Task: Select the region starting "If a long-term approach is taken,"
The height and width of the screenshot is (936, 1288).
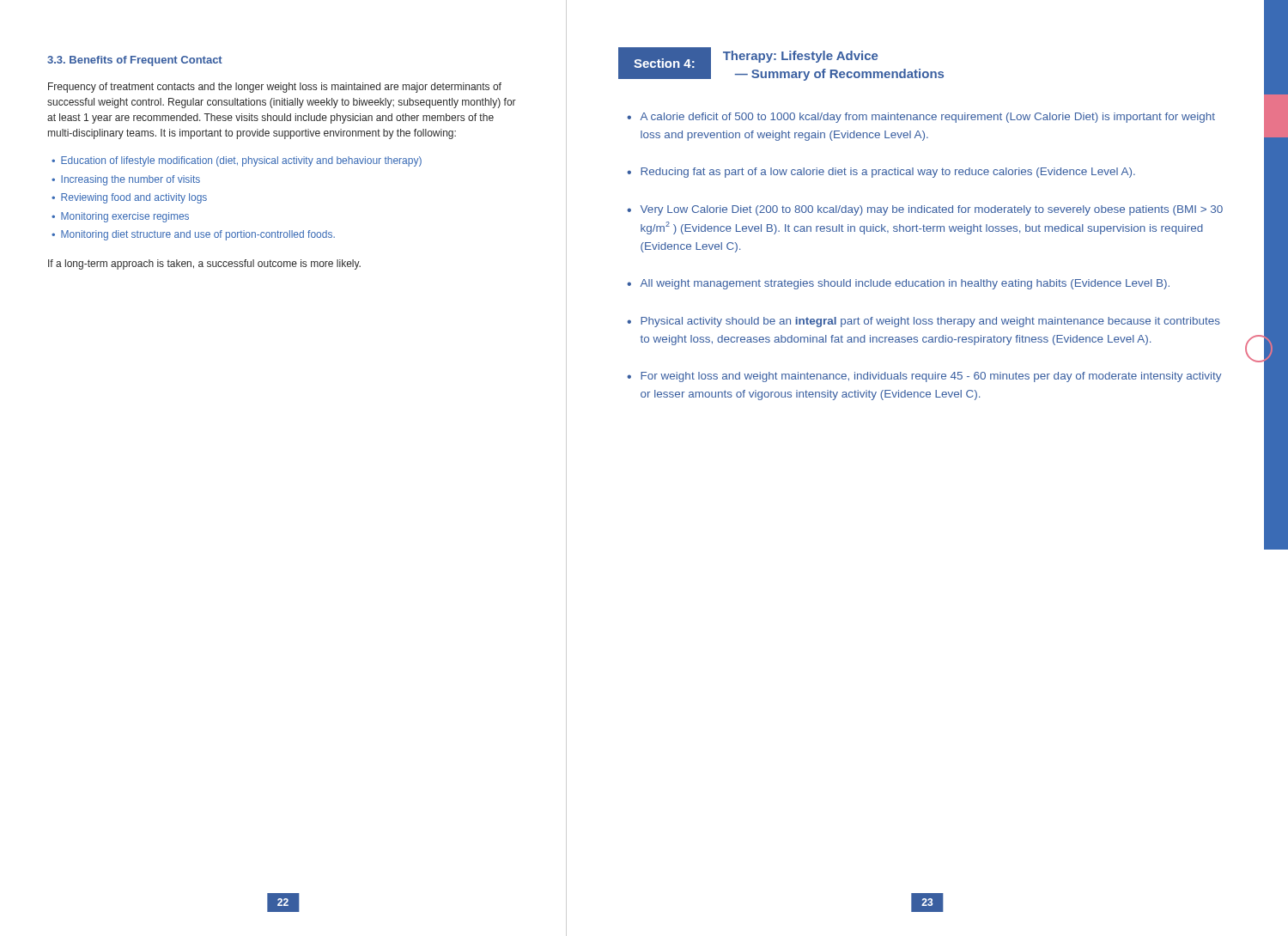Action: tap(204, 263)
